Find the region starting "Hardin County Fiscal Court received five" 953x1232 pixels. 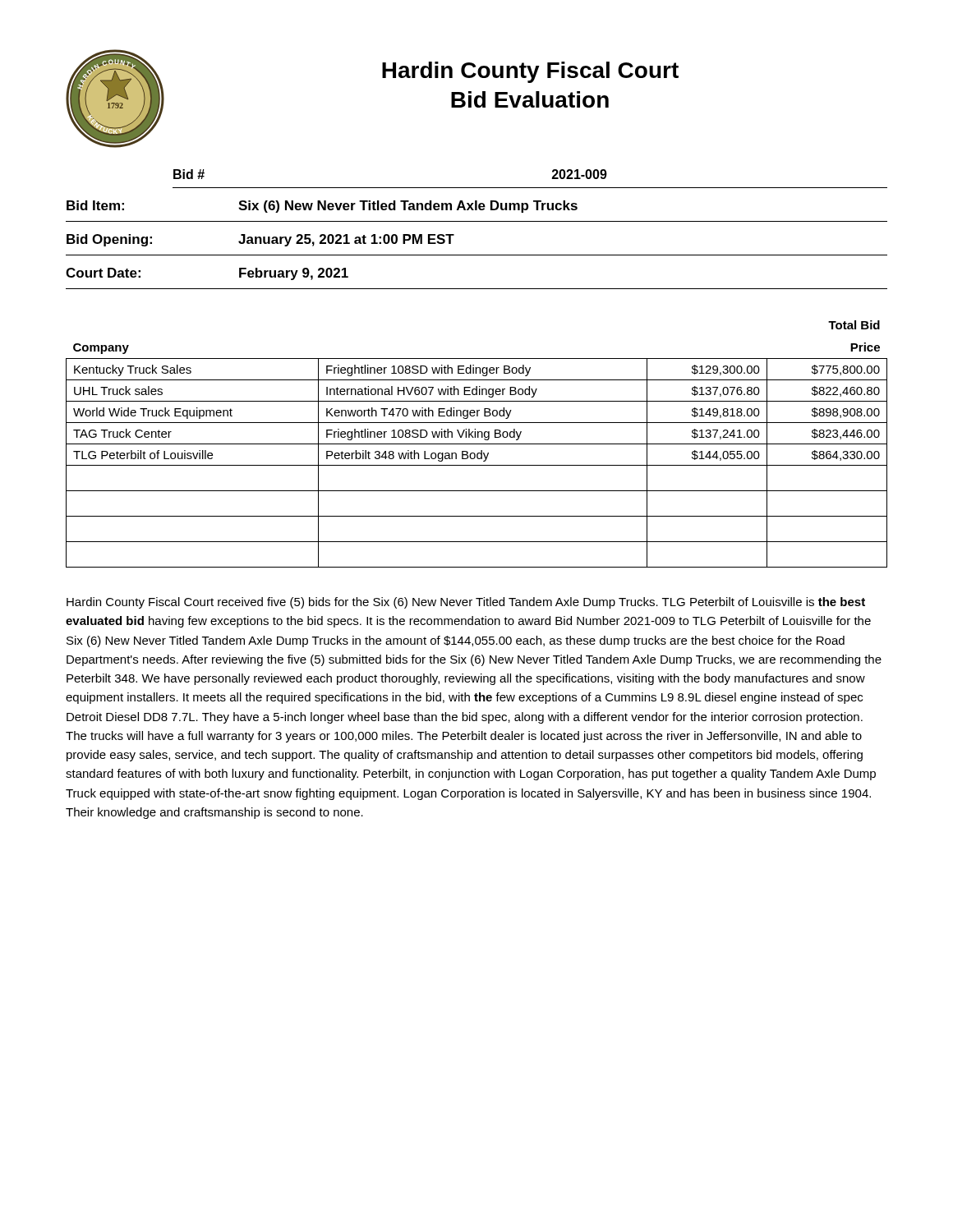point(474,707)
